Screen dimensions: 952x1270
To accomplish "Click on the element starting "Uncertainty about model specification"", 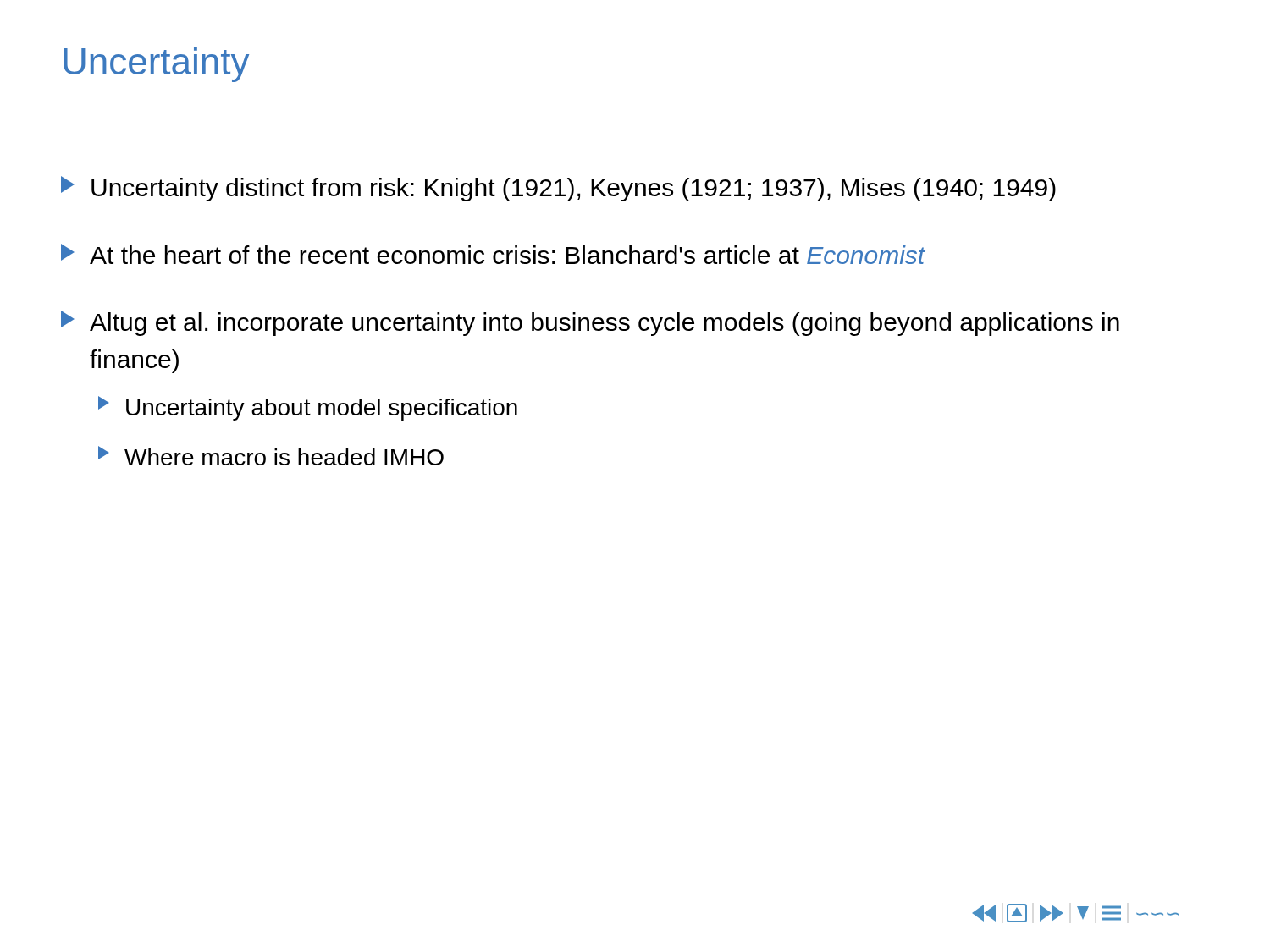I will point(308,408).
